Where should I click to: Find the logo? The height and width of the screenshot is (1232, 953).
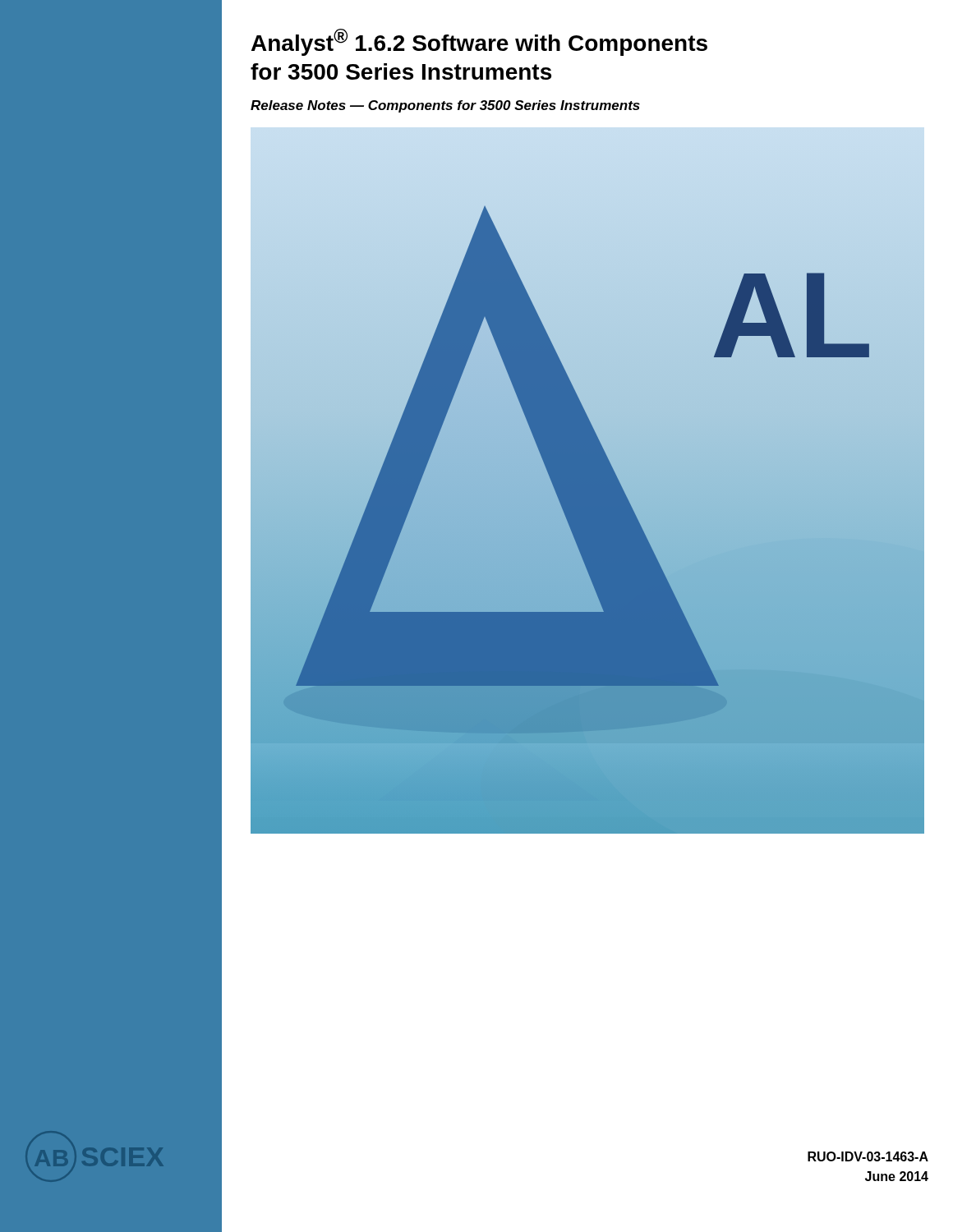111,1158
